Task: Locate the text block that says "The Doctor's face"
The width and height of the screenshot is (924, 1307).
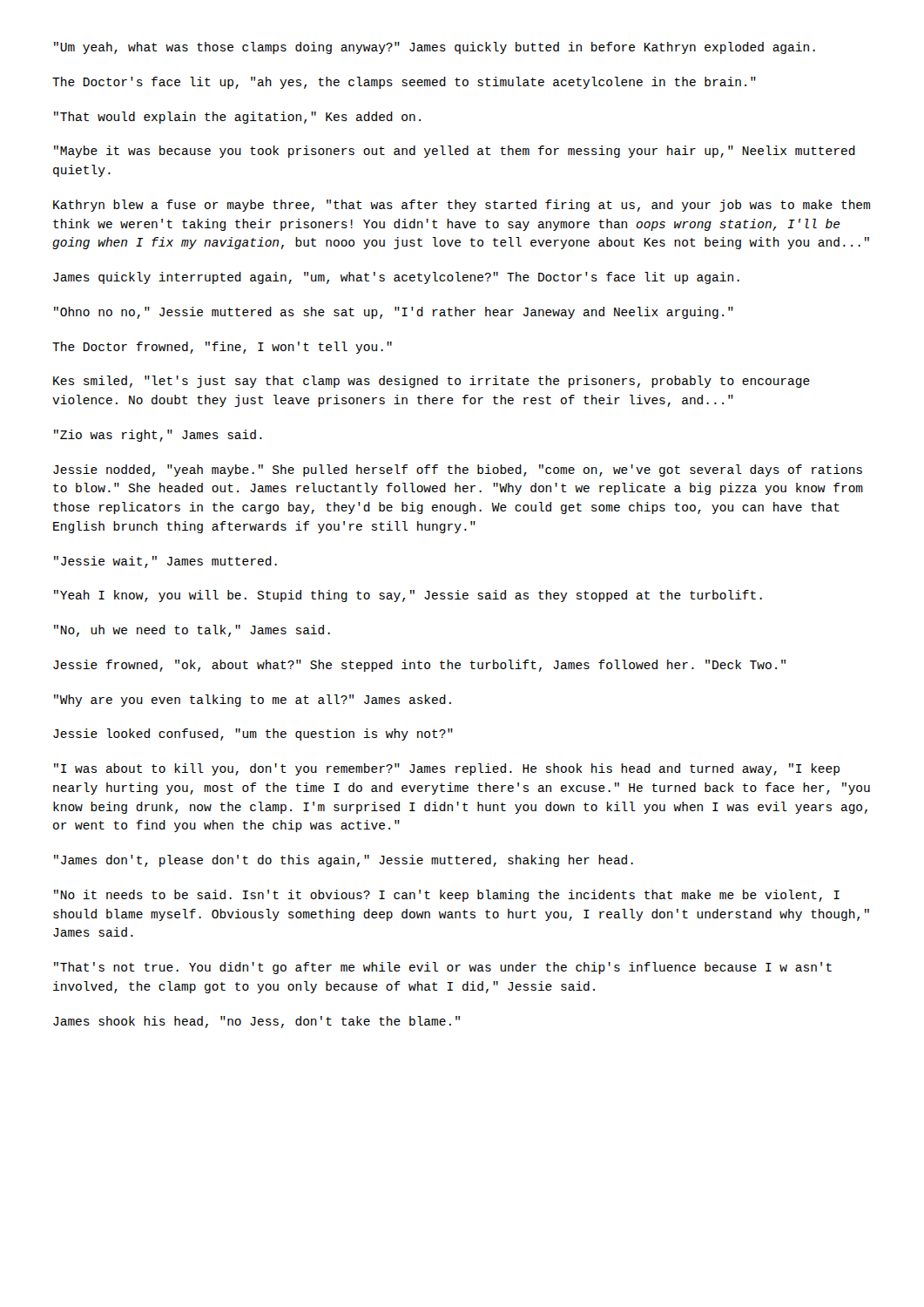Action: tap(405, 83)
